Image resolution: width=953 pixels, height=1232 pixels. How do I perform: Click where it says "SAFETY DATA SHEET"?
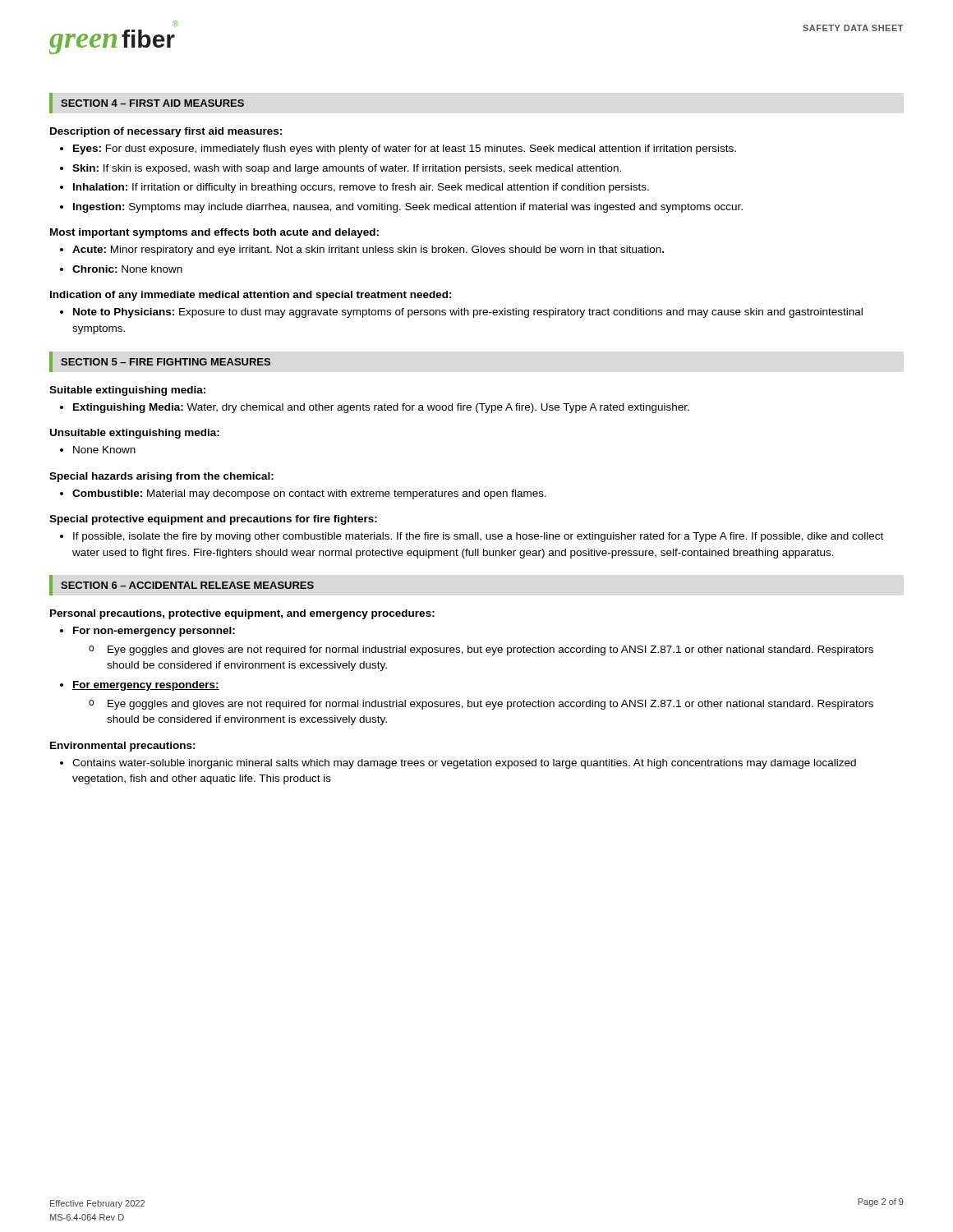click(x=853, y=28)
